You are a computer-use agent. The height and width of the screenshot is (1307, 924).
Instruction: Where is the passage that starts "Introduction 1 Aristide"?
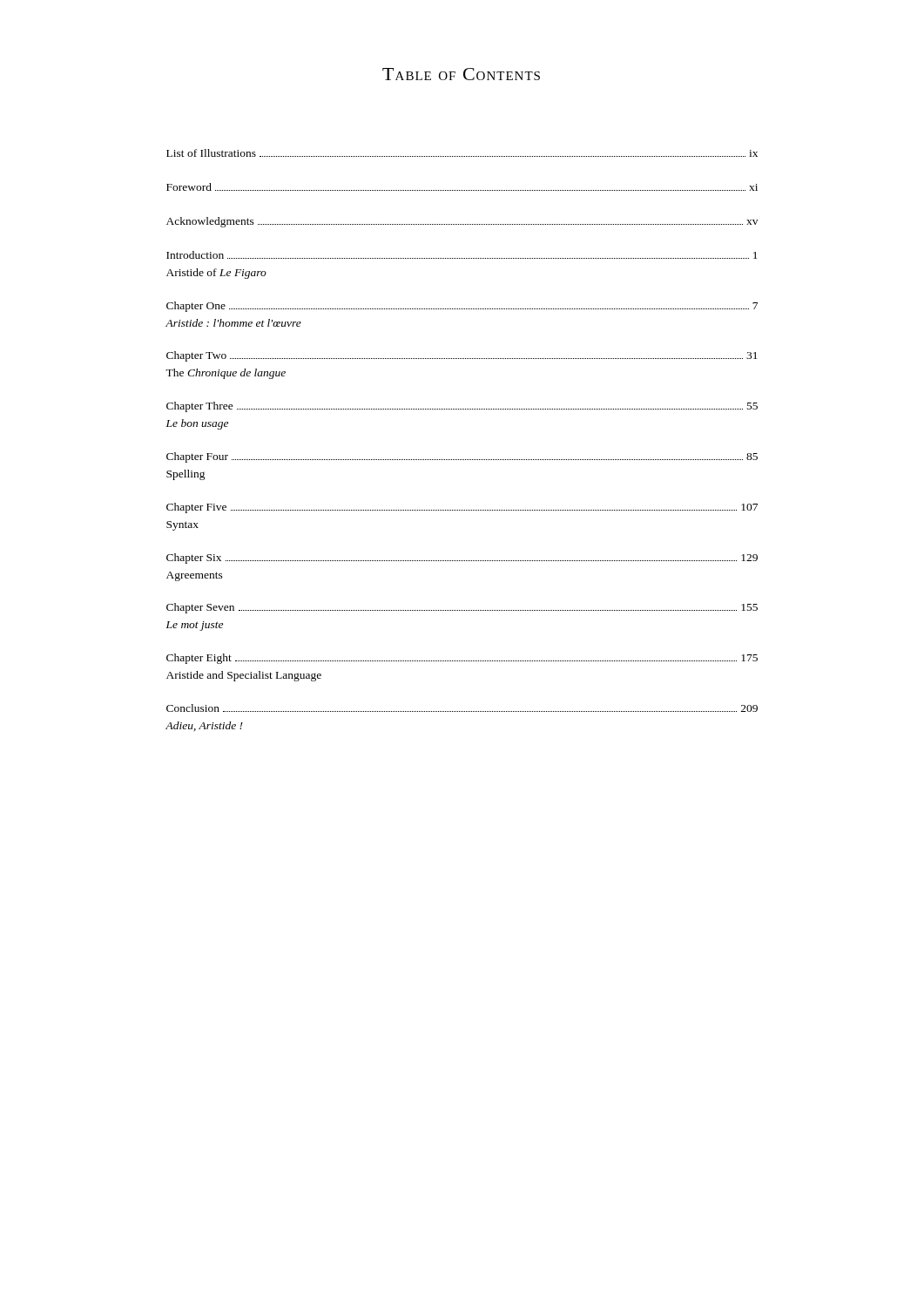coord(462,264)
